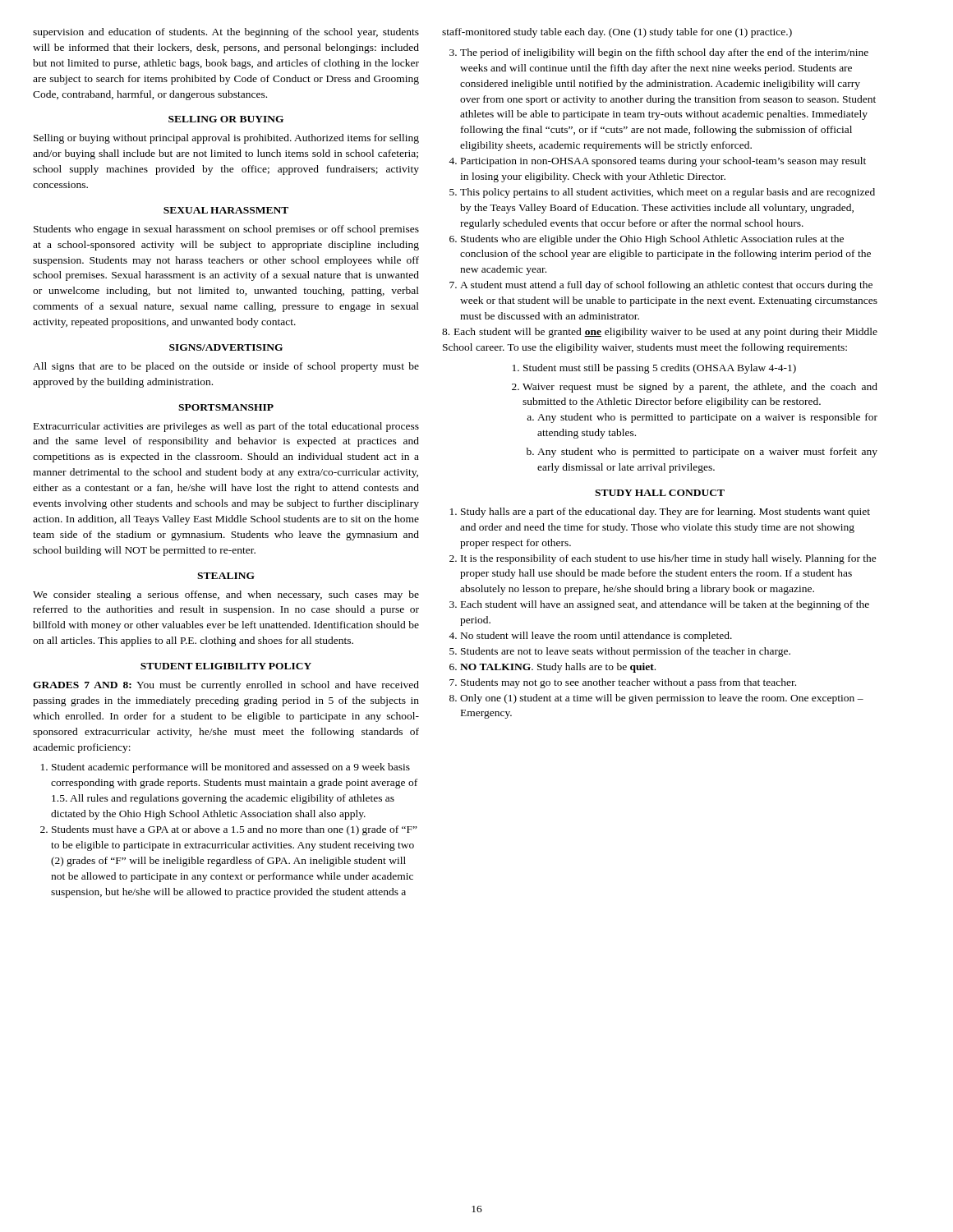Select the passage starting "Students who are eligible under"
This screenshot has height=1232, width=953.
pos(669,255)
